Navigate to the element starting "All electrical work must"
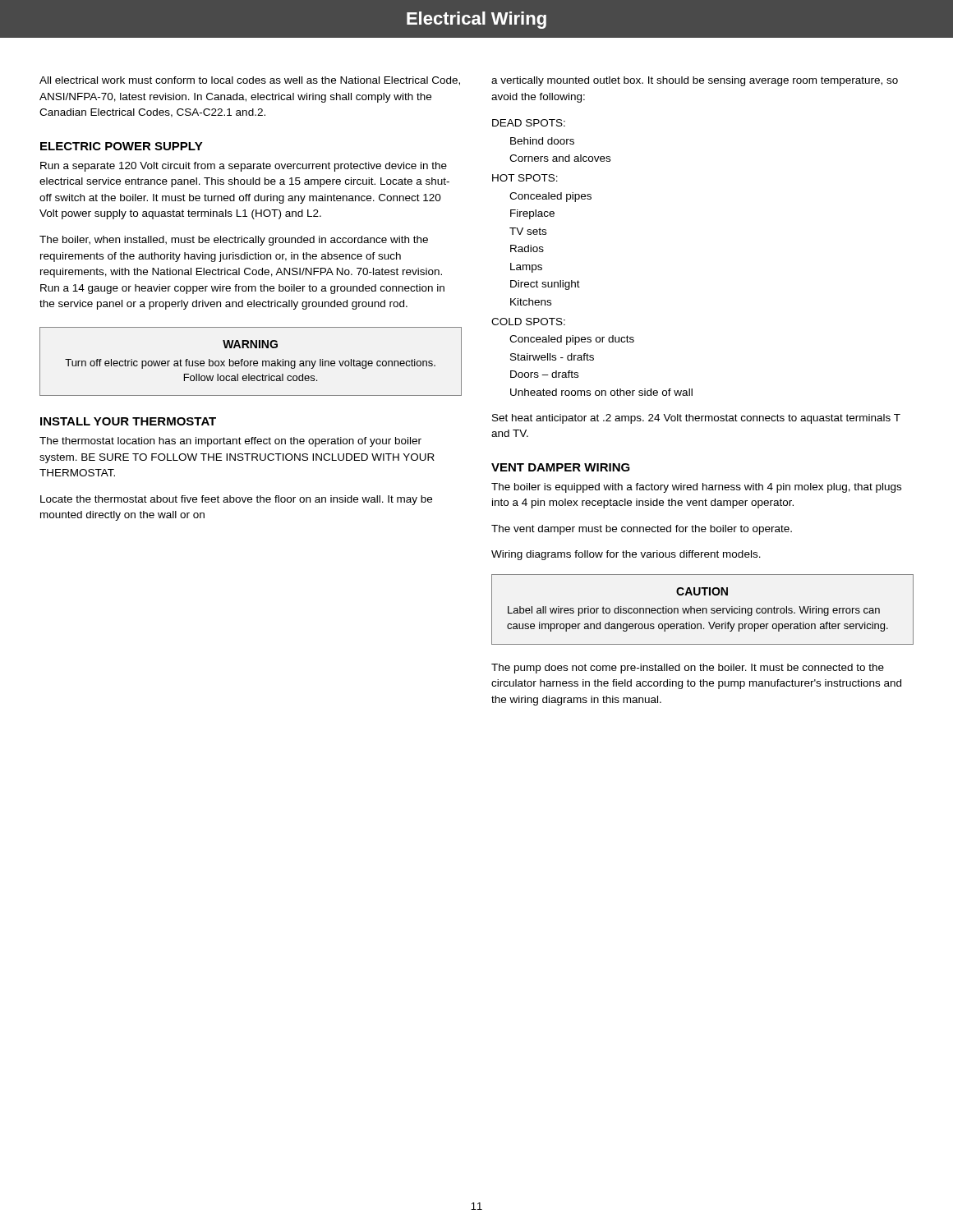Screen dimensions: 1232x953 [250, 96]
